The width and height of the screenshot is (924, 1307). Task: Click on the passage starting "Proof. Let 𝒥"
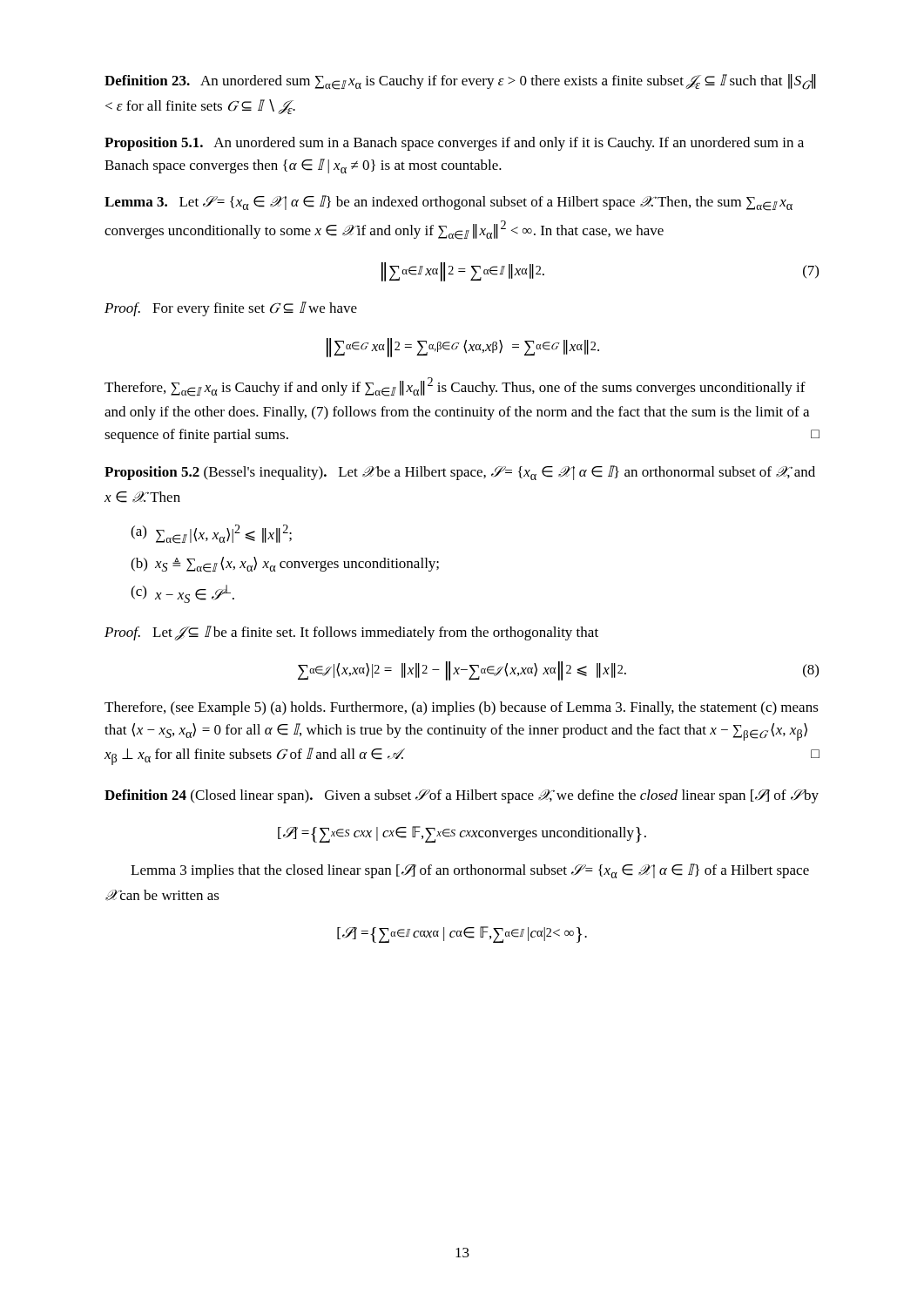tap(351, 632)
